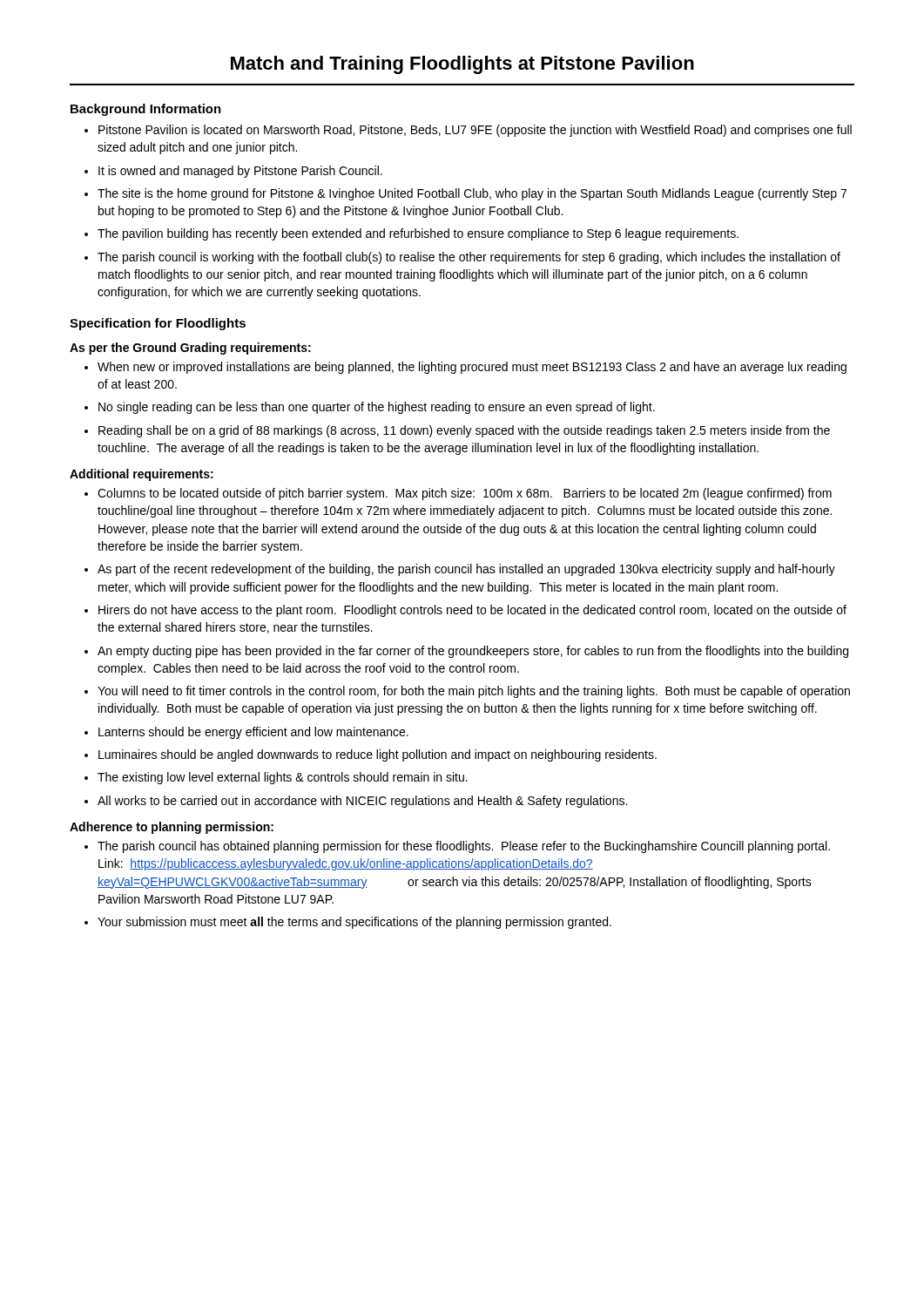This screenshot has height=1307, width=924.
Task: Click on the text block starting "The site is the home"
Action: pyautogui.click(x=462, y=202)
